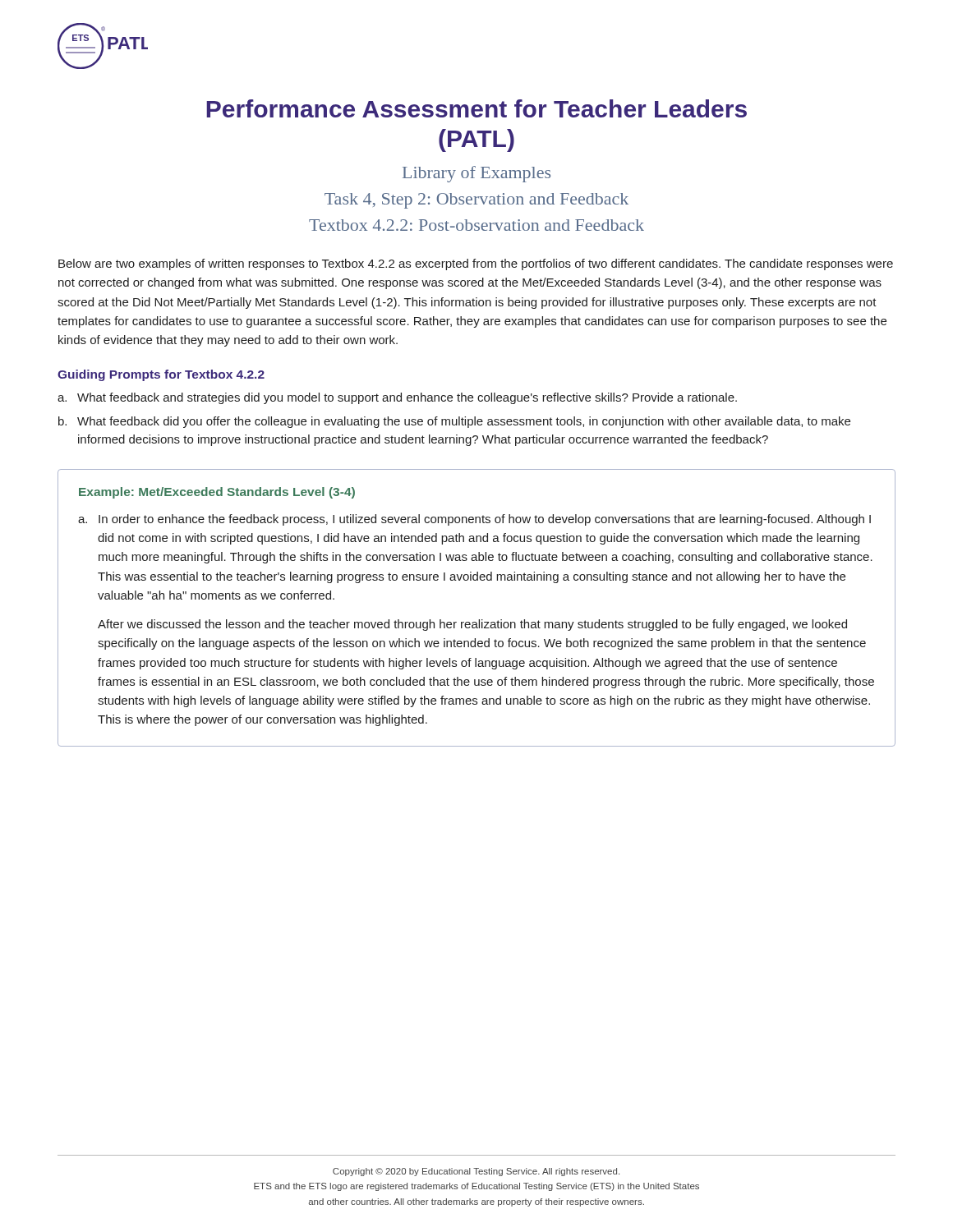
Task: Find the text block with the text "After we discussed the lesson and the teacher"
Action: click(x=486, y=672)
